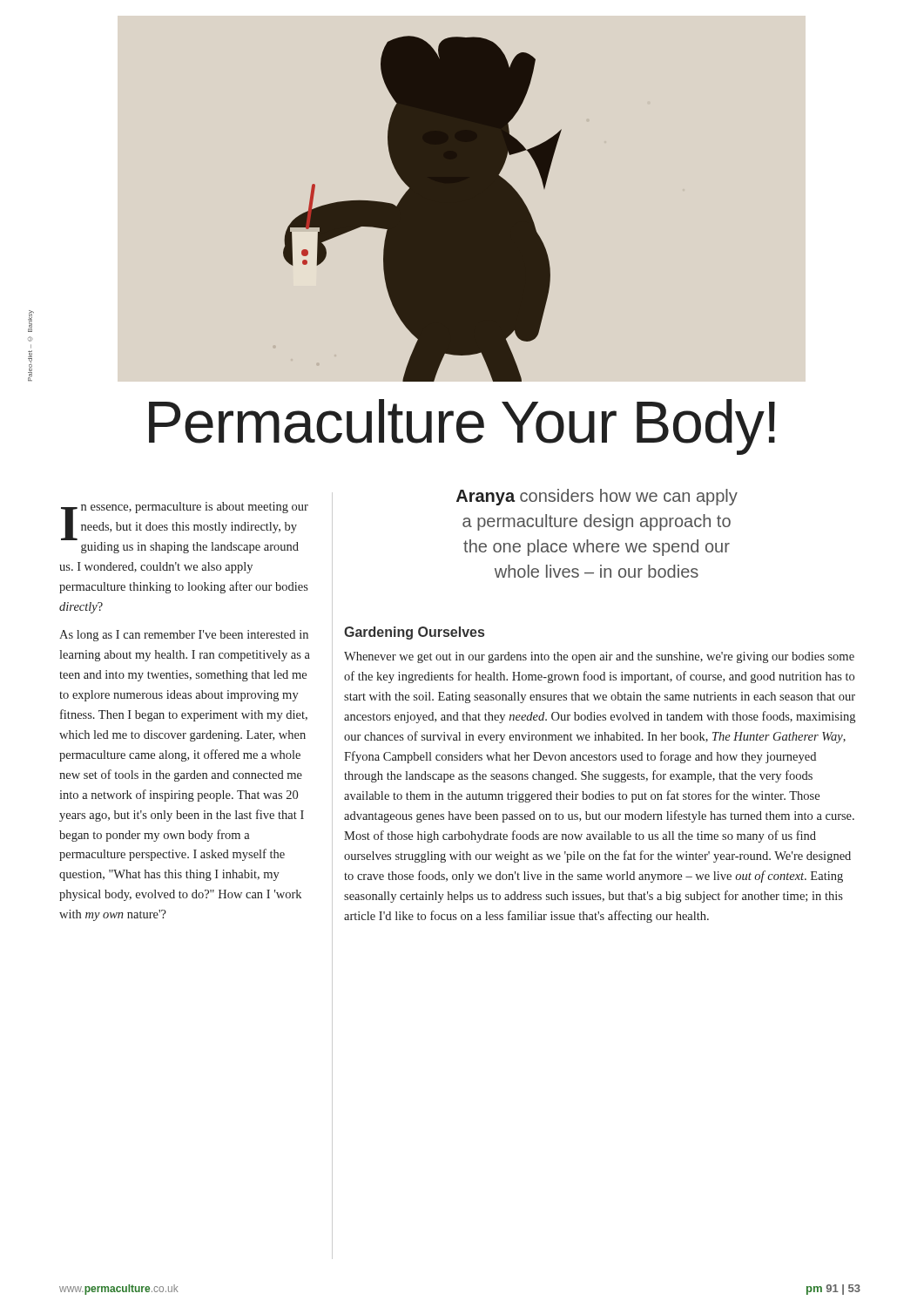Select the passage starting "Gardening Ourselves"
This screenshot has height=1307, width=924.
tap(414, 632)
